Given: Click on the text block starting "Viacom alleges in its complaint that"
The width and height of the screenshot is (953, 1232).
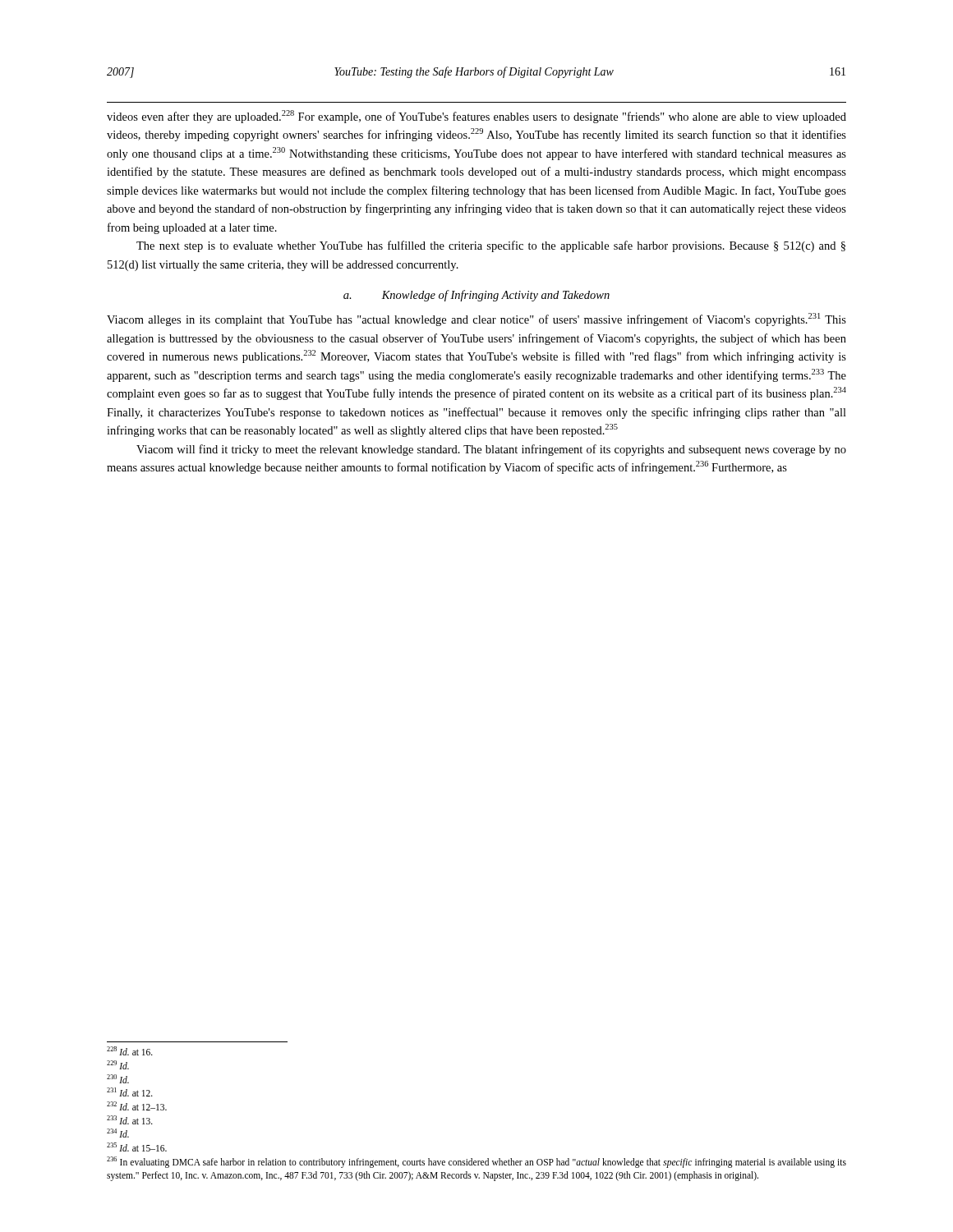Looking at the screenshot, I should [x=476, y=375].
